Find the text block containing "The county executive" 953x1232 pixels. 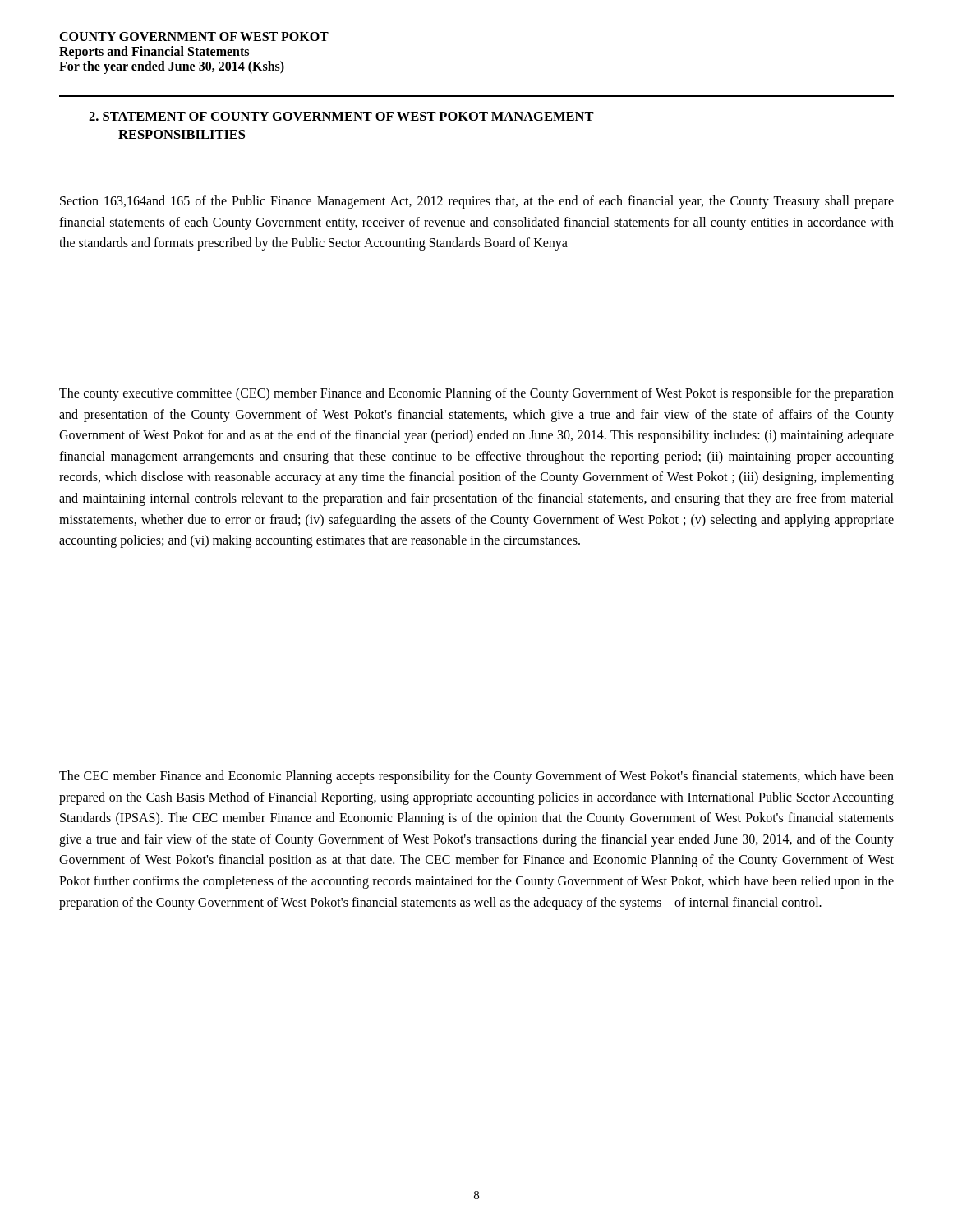476,467
